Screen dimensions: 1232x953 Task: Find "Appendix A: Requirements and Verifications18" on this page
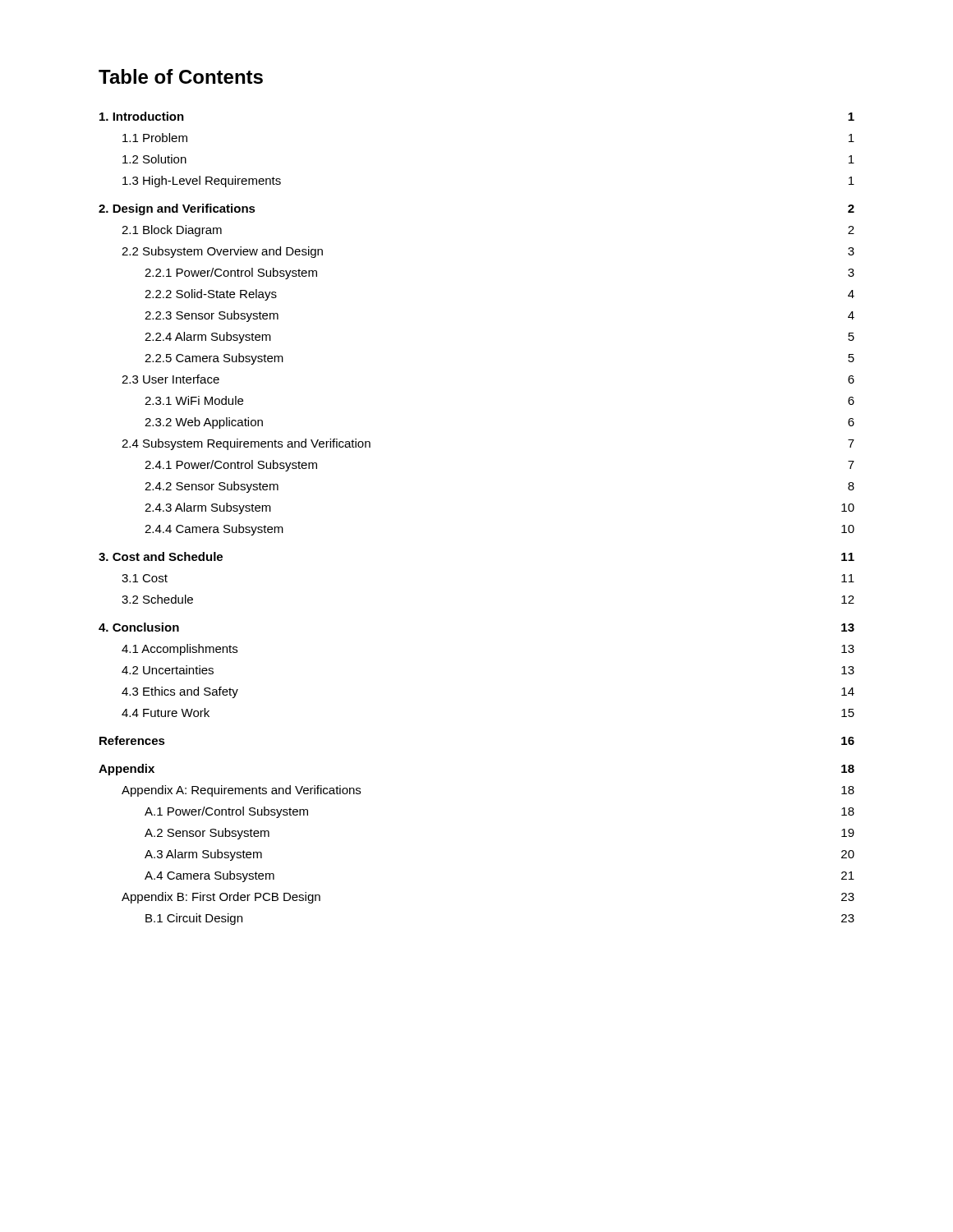239,791
